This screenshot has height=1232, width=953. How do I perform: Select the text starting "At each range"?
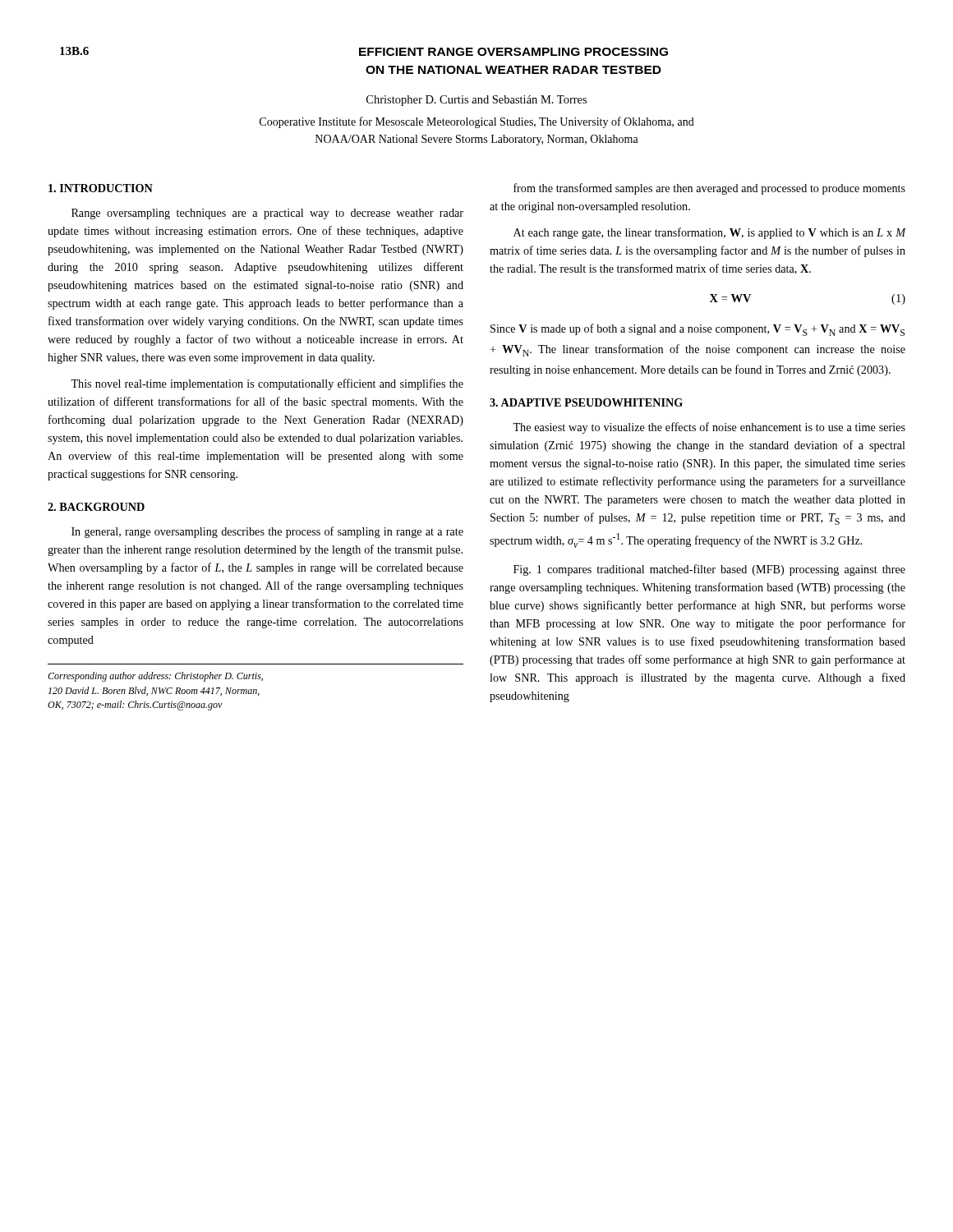pos(698,251)
